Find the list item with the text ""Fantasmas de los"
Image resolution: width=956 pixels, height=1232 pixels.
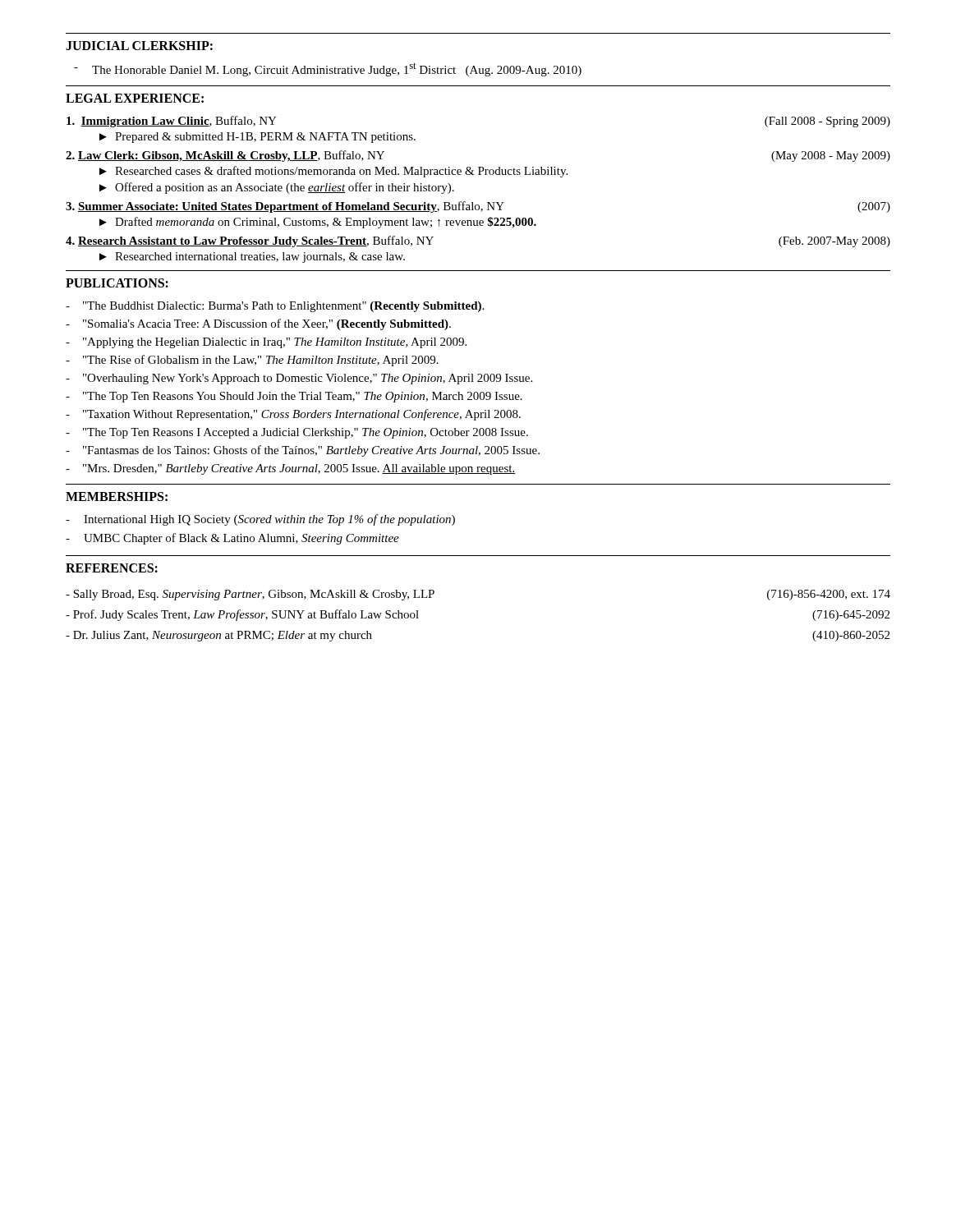(303, 450)
